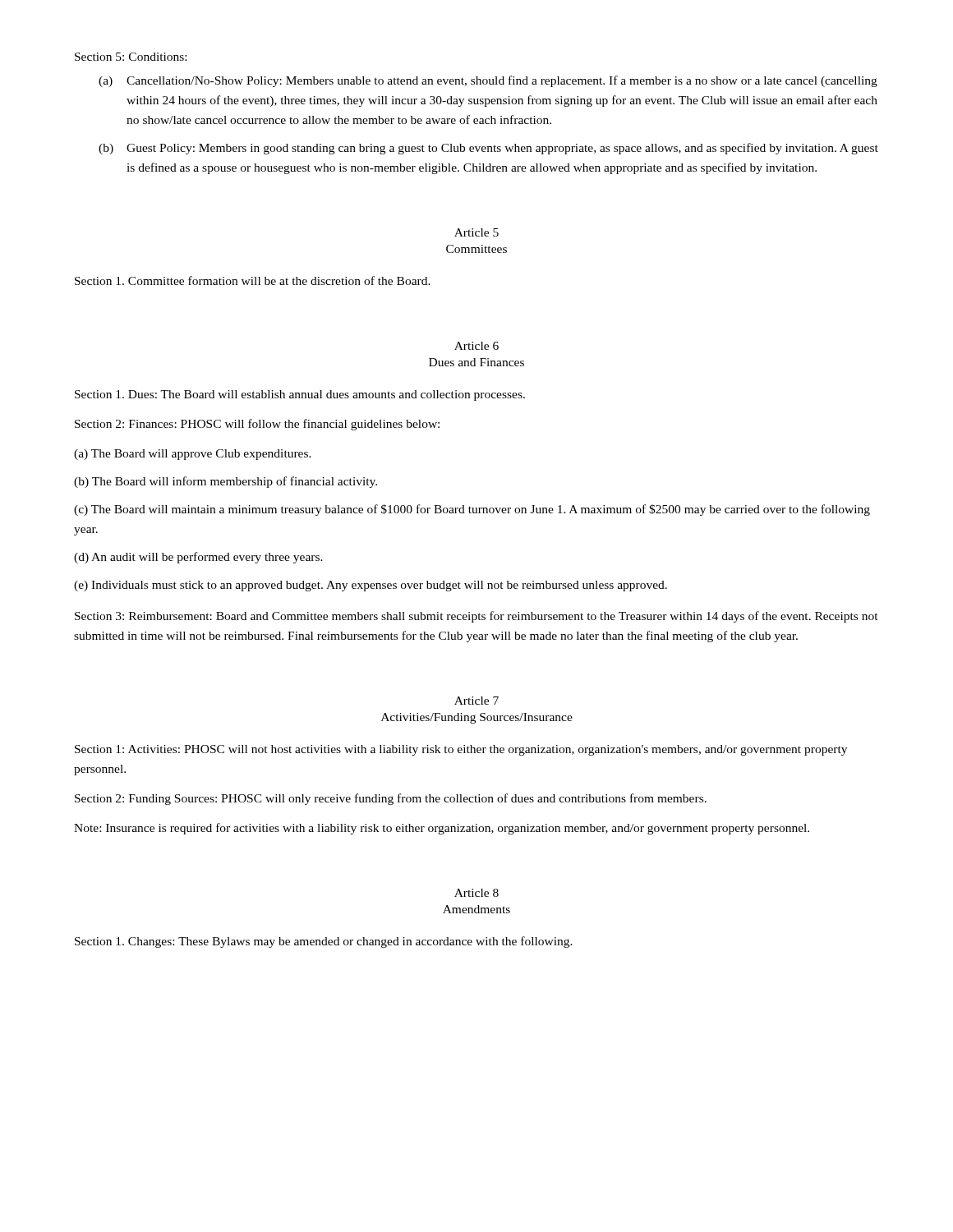Point to the block starting "(d) An audit will be performed every three"
The width and height of the screenshot is (953, 1232).
click(x=199, y=557)
